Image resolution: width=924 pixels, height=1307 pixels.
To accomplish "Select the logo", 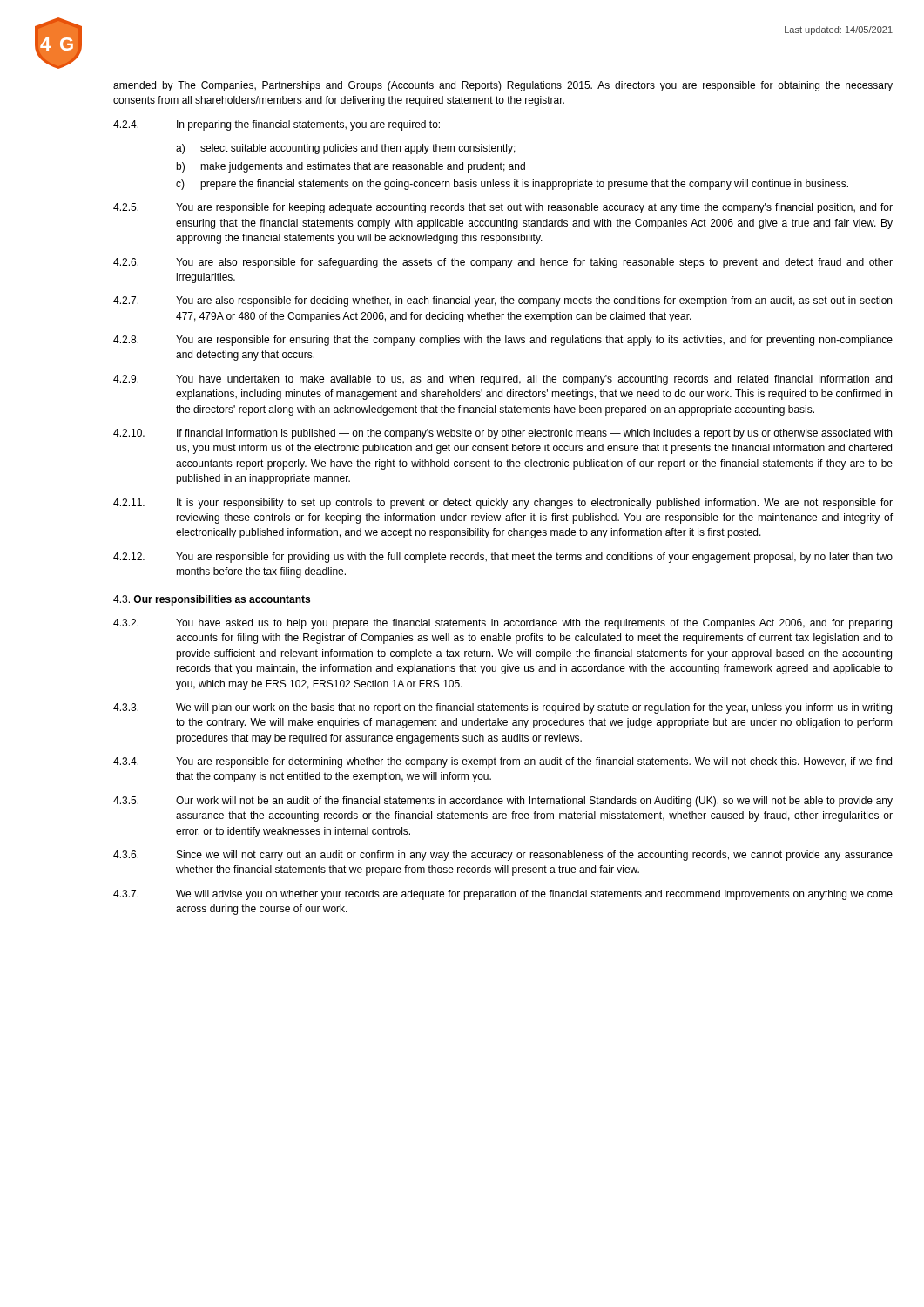I will 58,43.
